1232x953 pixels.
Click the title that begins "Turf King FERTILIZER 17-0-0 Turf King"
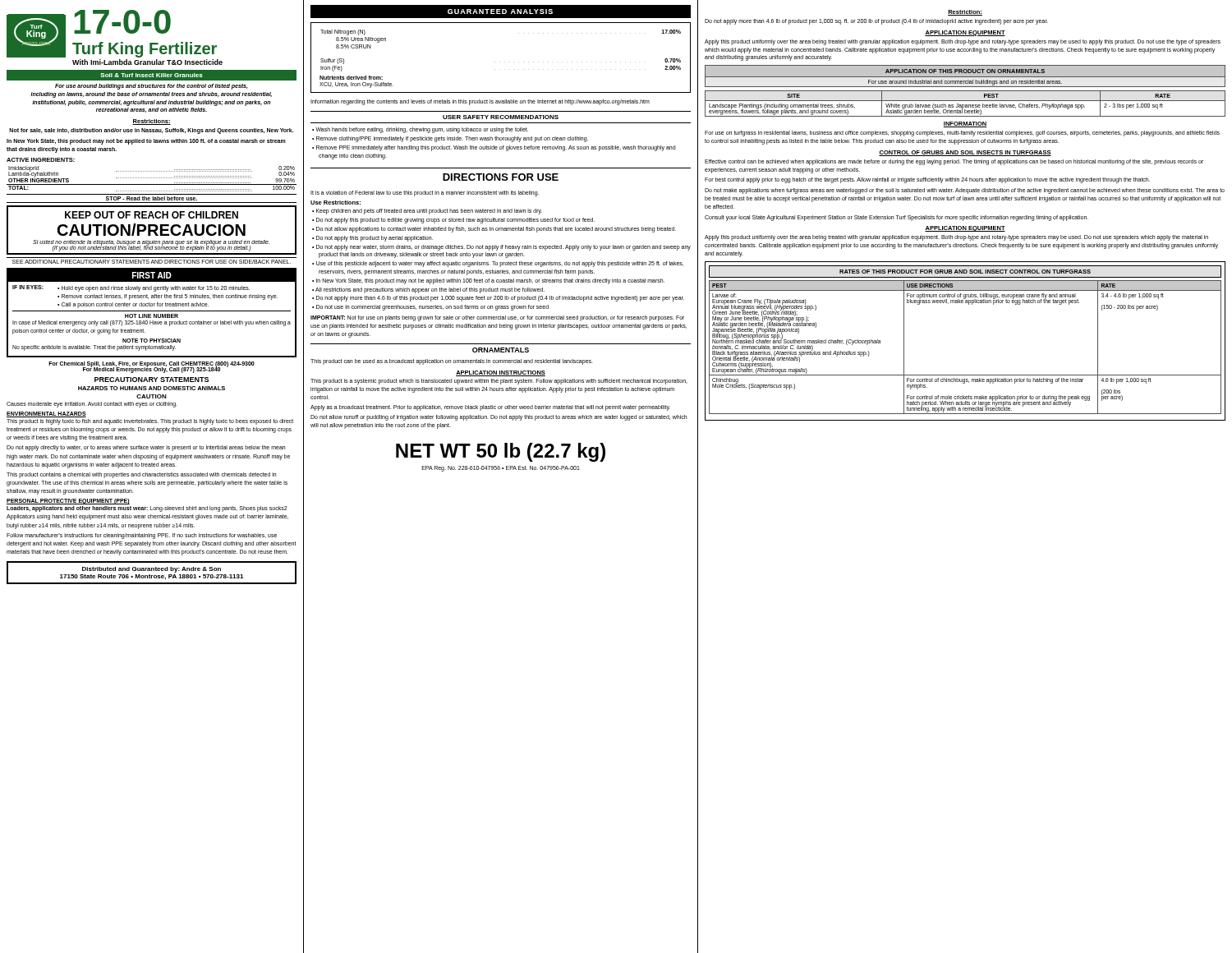point(152,36)
